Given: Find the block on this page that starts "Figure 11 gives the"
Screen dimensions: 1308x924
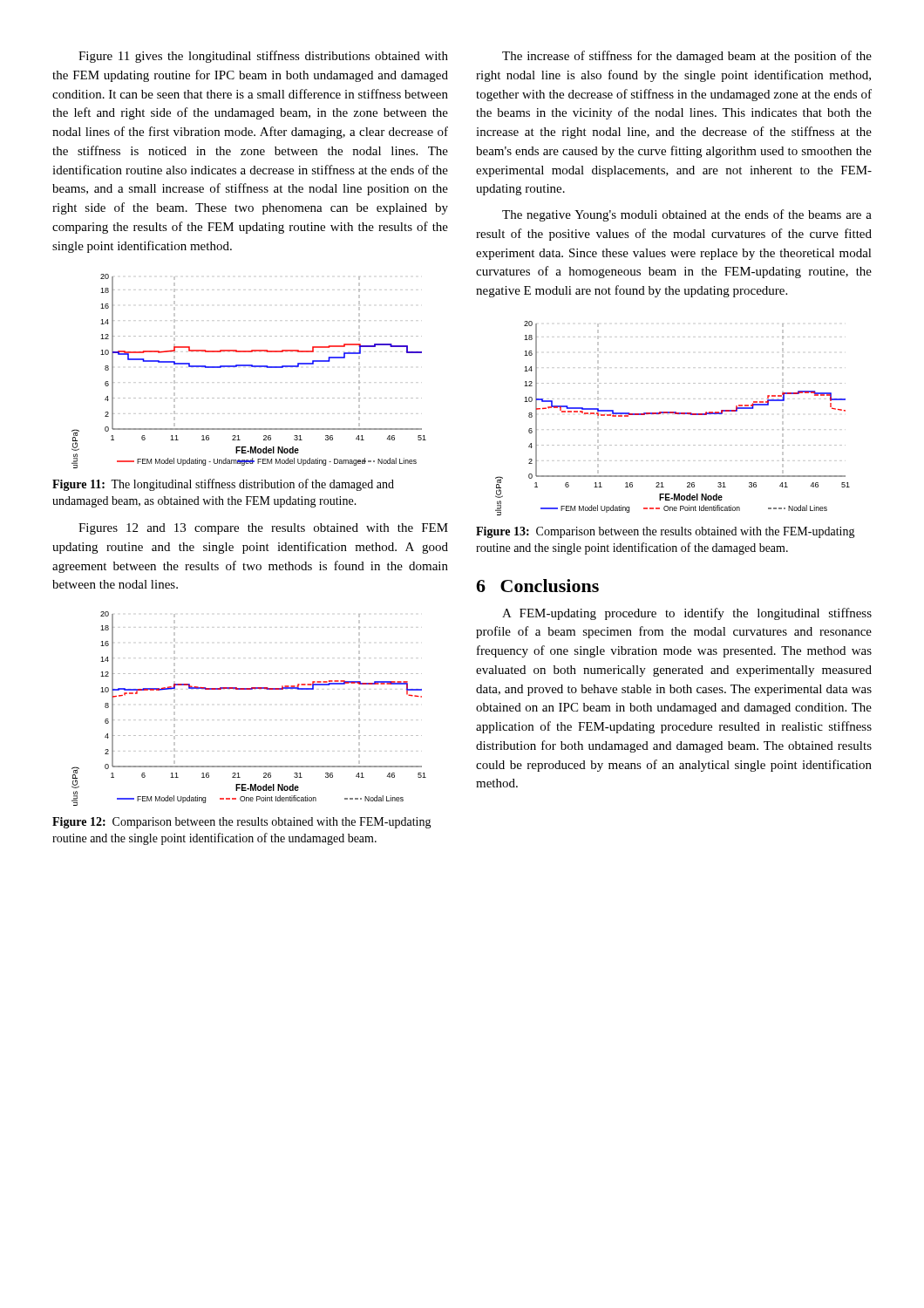Looking at the screenshot, I should tap(250, 151).
